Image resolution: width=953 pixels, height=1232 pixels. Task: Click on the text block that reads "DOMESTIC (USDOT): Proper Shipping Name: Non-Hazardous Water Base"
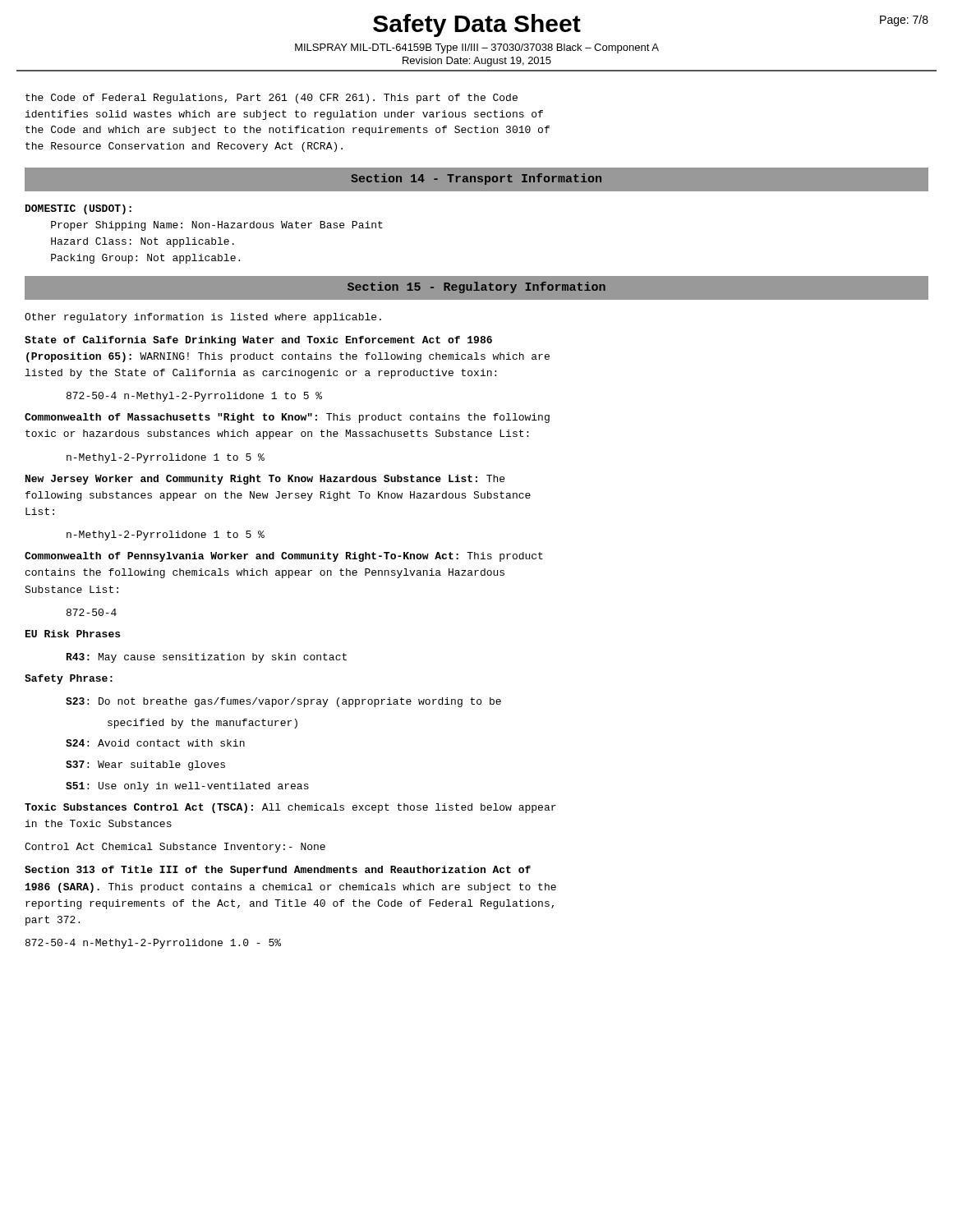coord(204,234)
